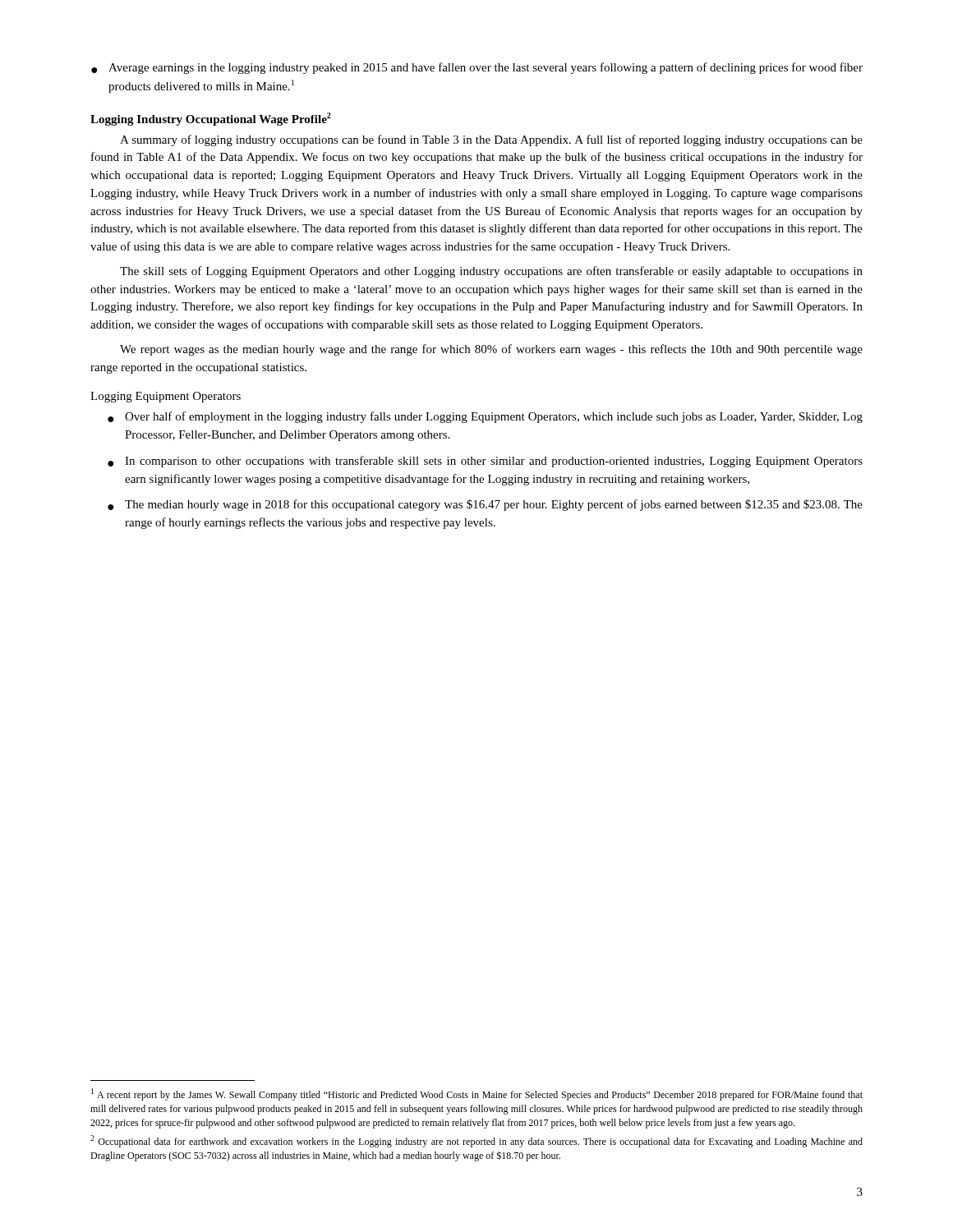Click on the region starting "● Over half"

(x=485, y=426)
